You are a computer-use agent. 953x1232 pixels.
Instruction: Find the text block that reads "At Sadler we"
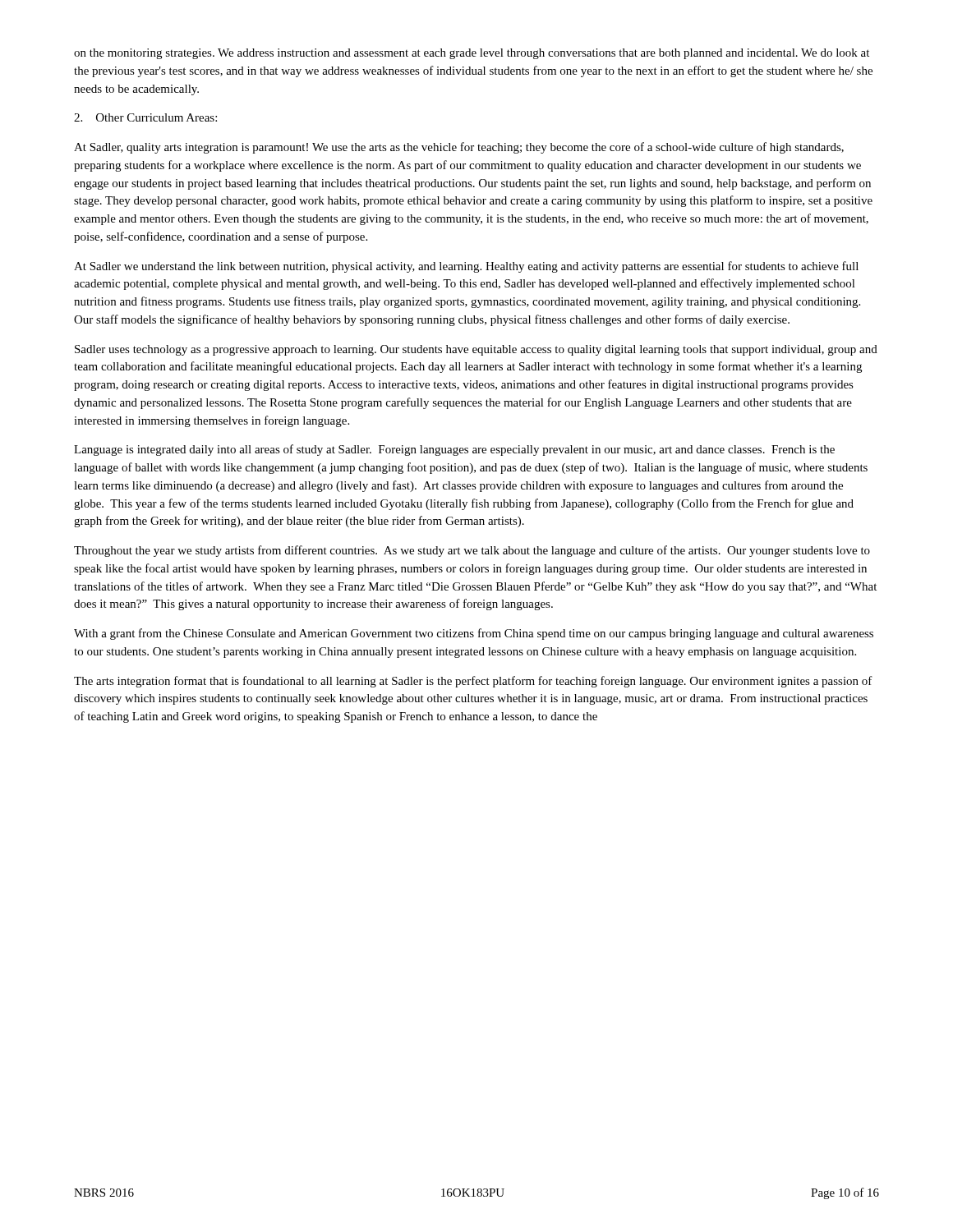(x=468, y=292)
